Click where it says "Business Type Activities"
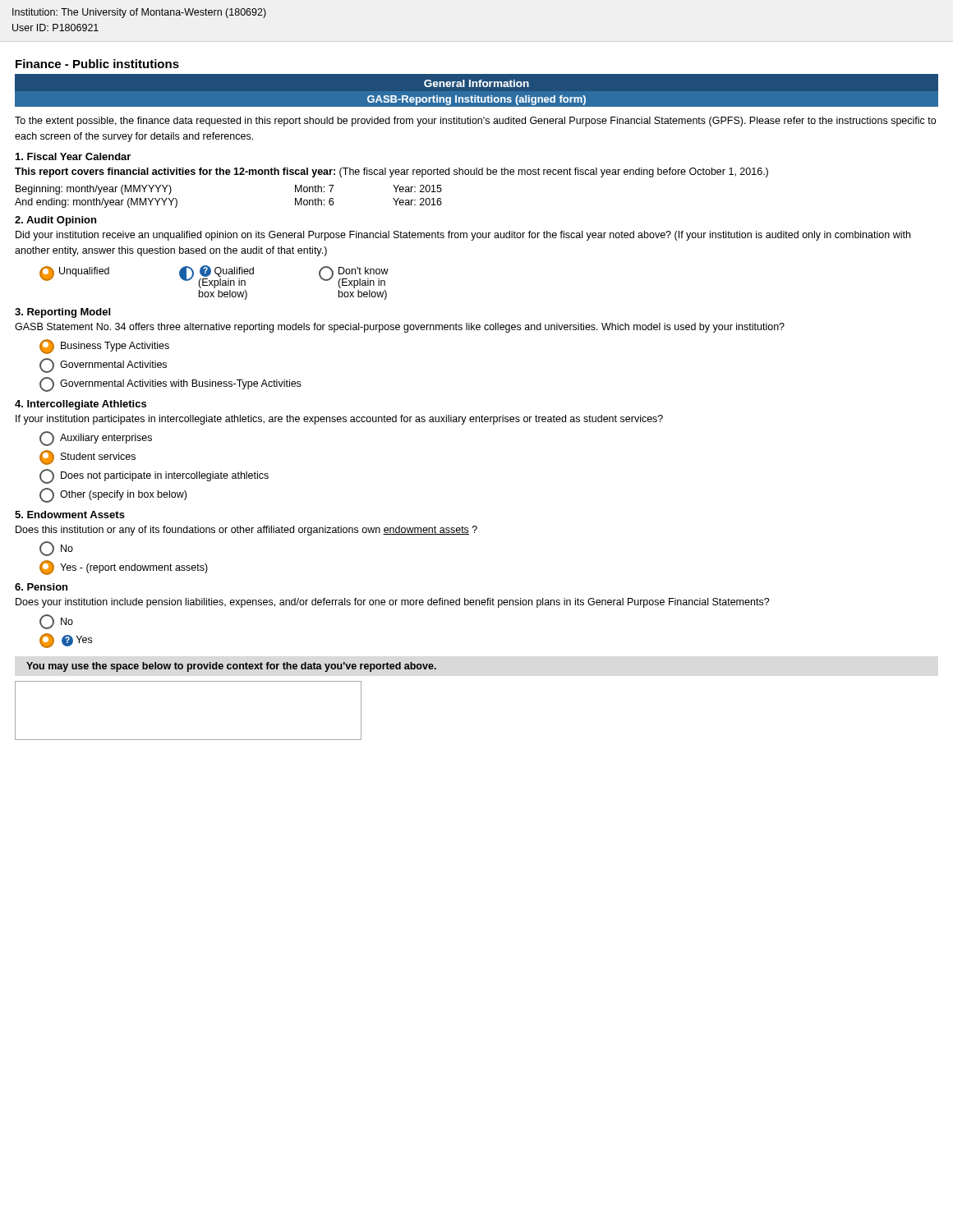This screenshot has height=1232, width=953. coord(104,347)
